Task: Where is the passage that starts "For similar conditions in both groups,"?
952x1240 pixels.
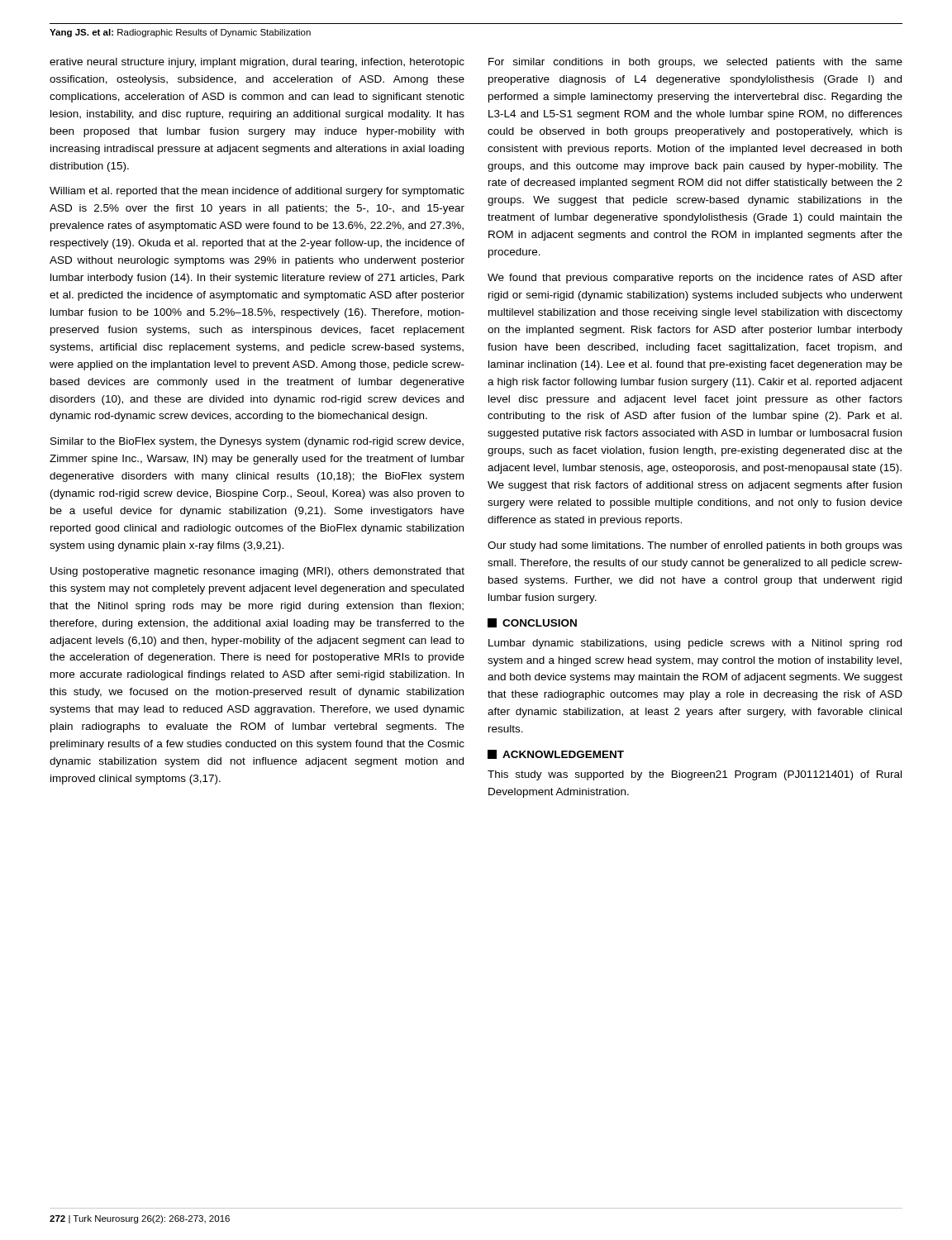Action: point(695,157)
